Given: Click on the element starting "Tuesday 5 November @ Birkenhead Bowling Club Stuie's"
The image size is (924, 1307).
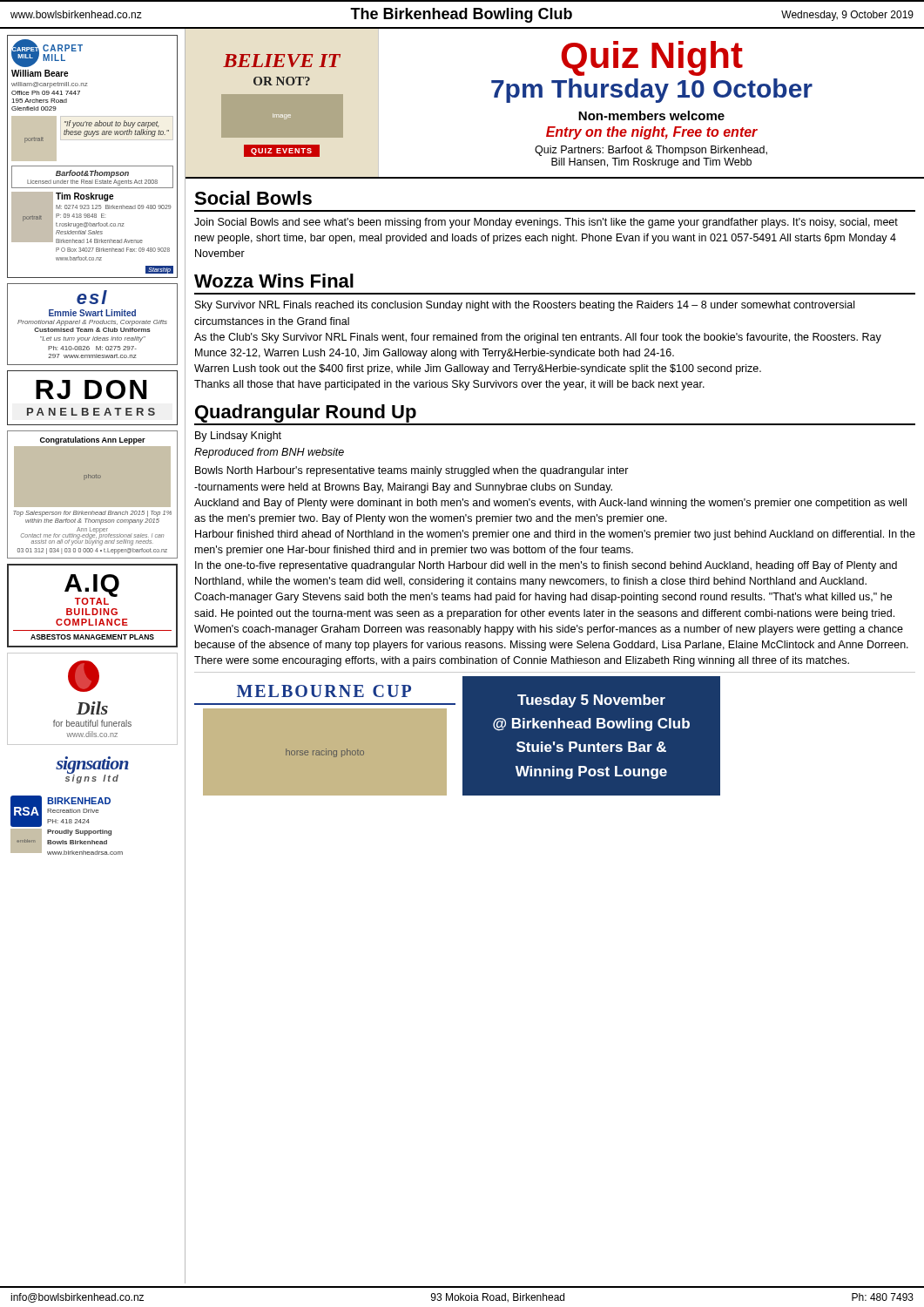Looking at the screenshot, I should (x=591, y=736).
